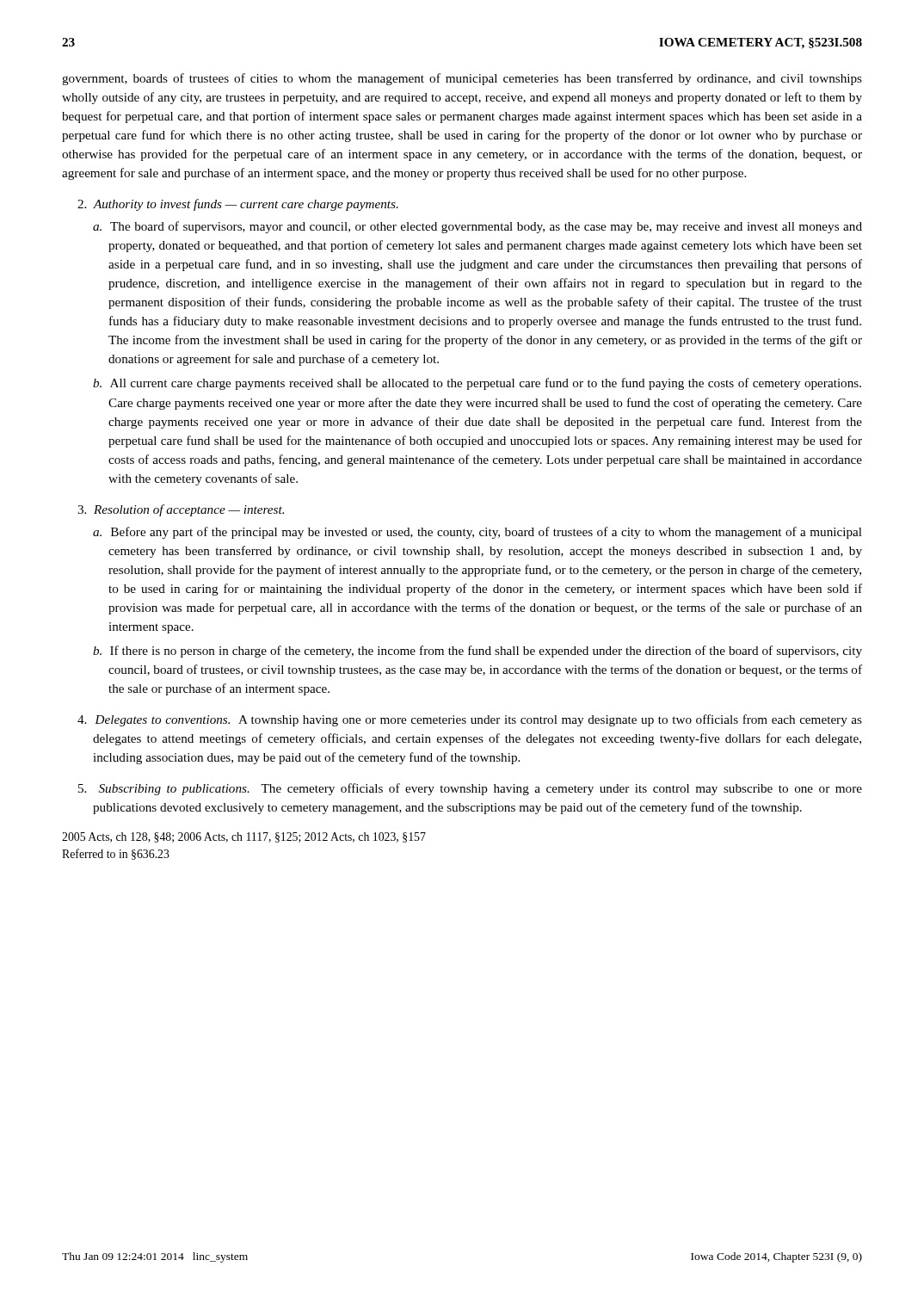
Task: Locate the block of text that opens with "2005 Acts, ch 128, §48;"
Action: coord(244,846)
